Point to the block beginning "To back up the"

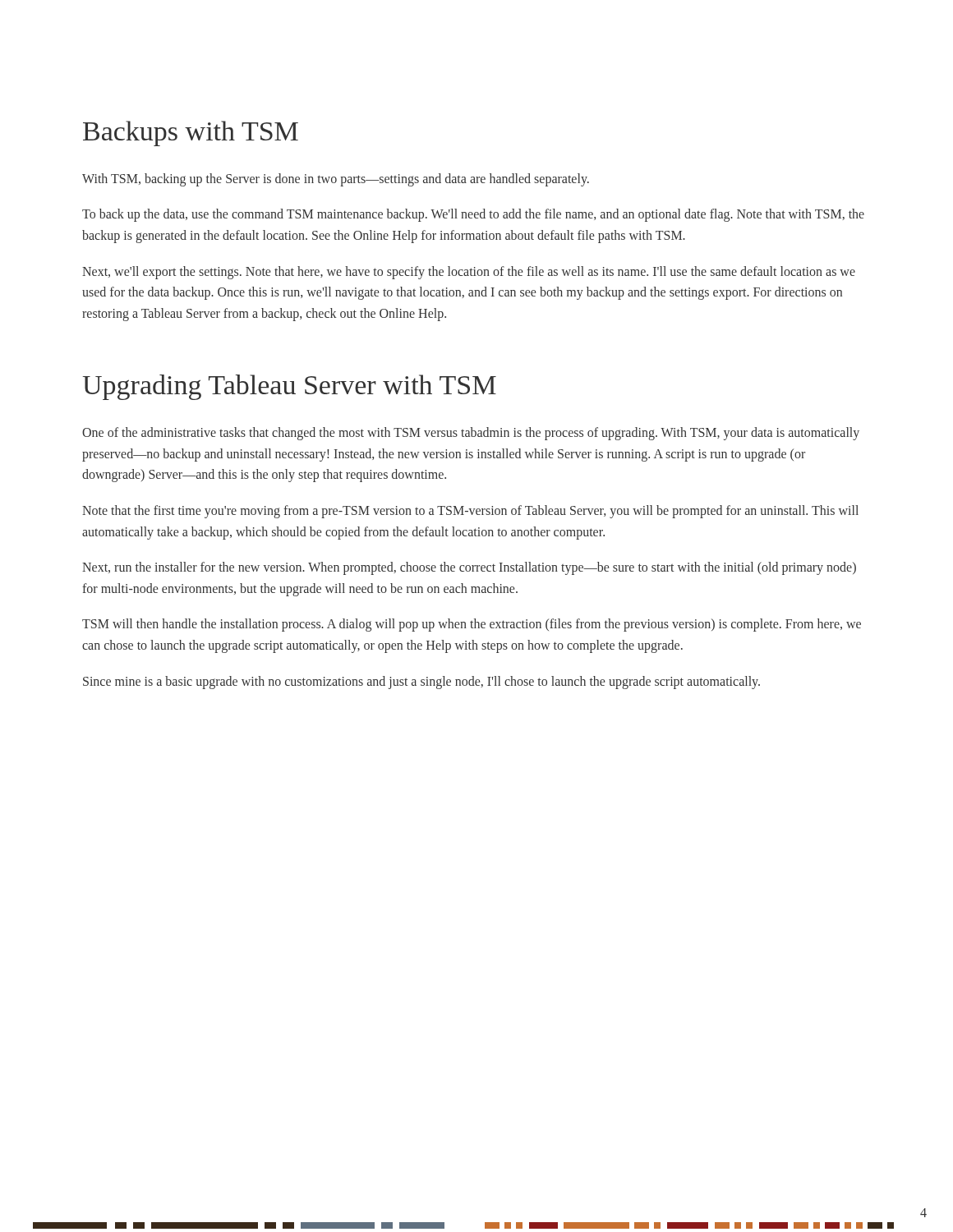click(476, 225)
